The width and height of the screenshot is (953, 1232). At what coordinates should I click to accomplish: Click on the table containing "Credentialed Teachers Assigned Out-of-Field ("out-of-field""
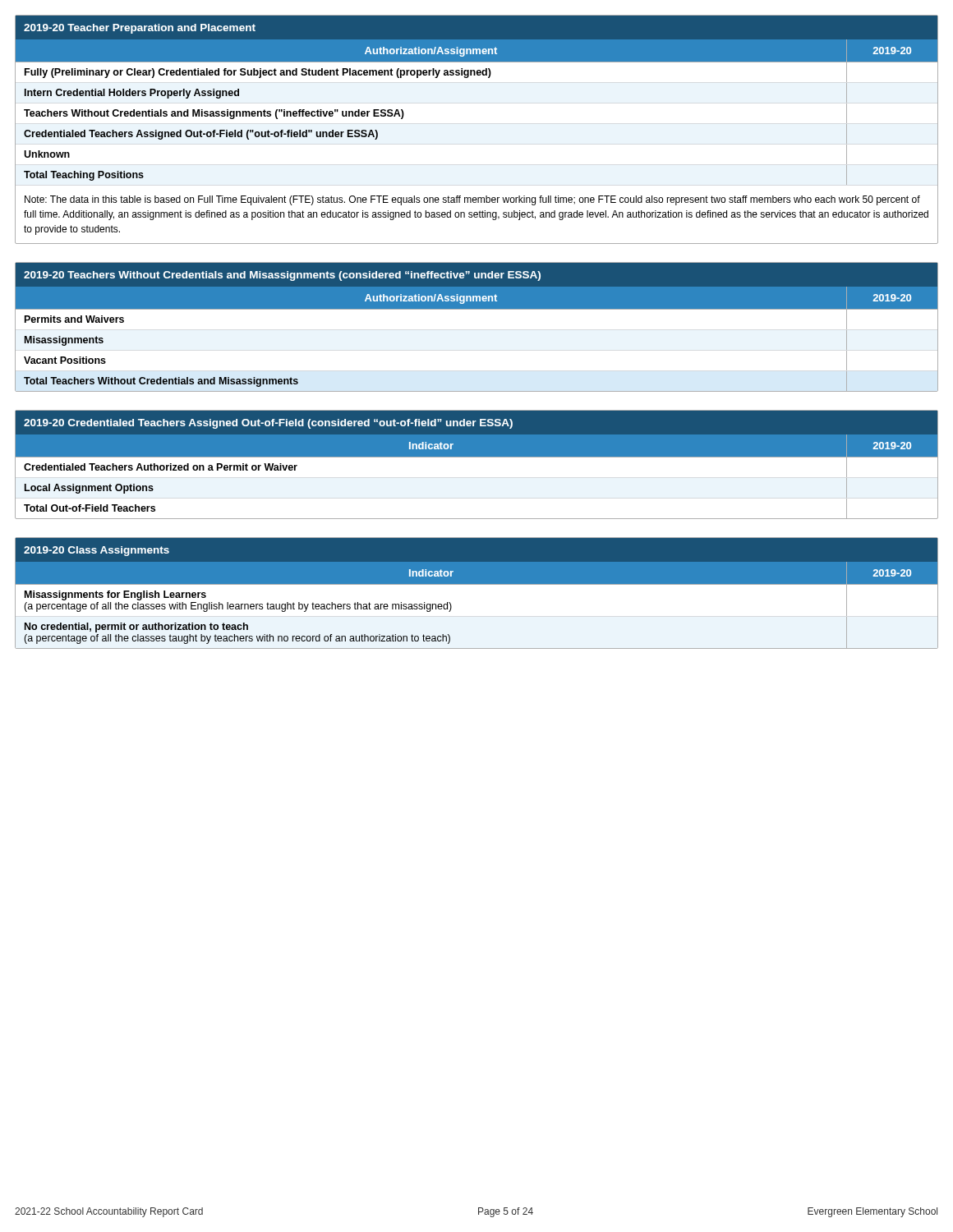(x=476, y=134)
